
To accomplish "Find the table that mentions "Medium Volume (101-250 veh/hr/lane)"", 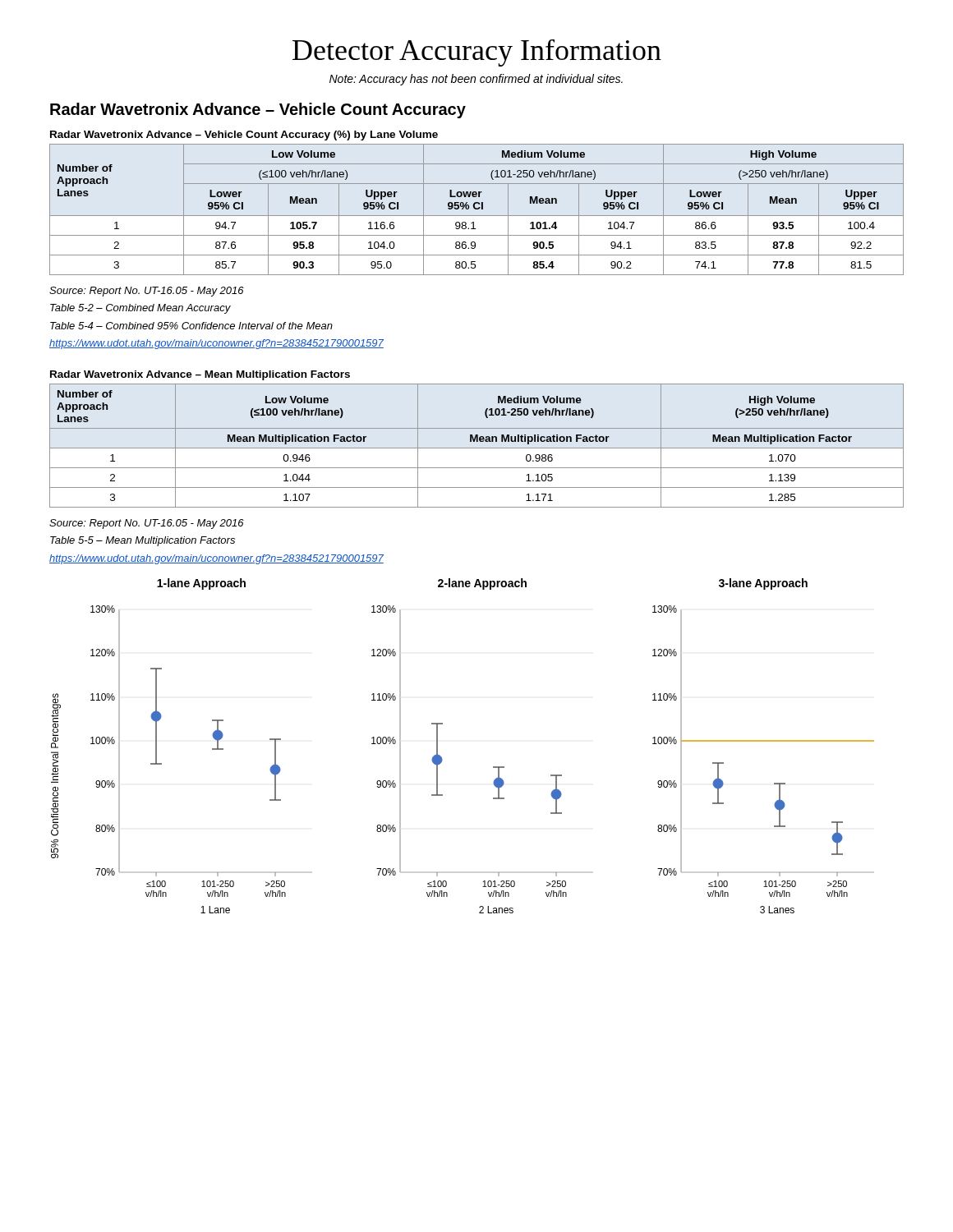I will tap(476, 445).
